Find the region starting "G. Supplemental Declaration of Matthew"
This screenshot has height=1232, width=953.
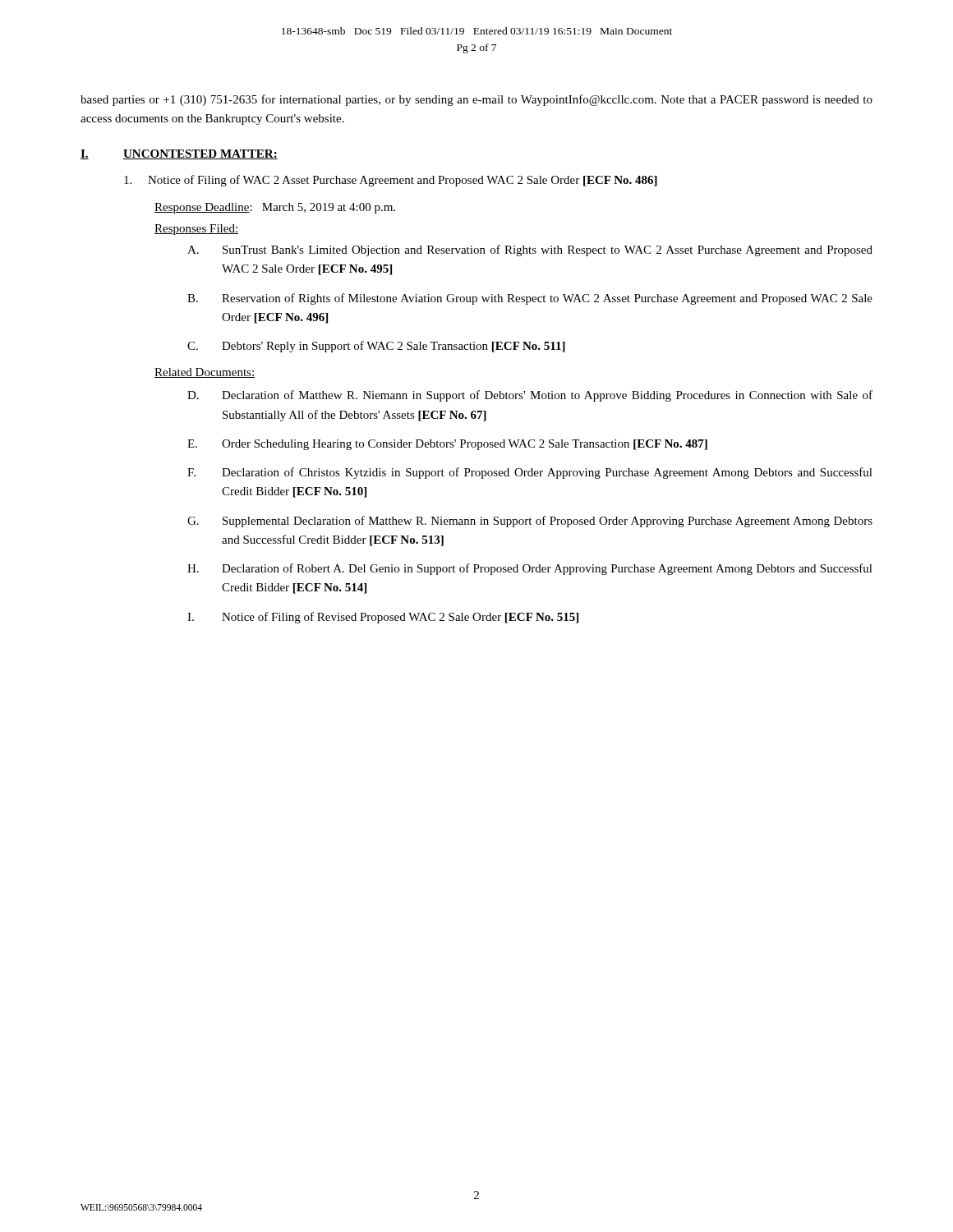tap(530, 530)
